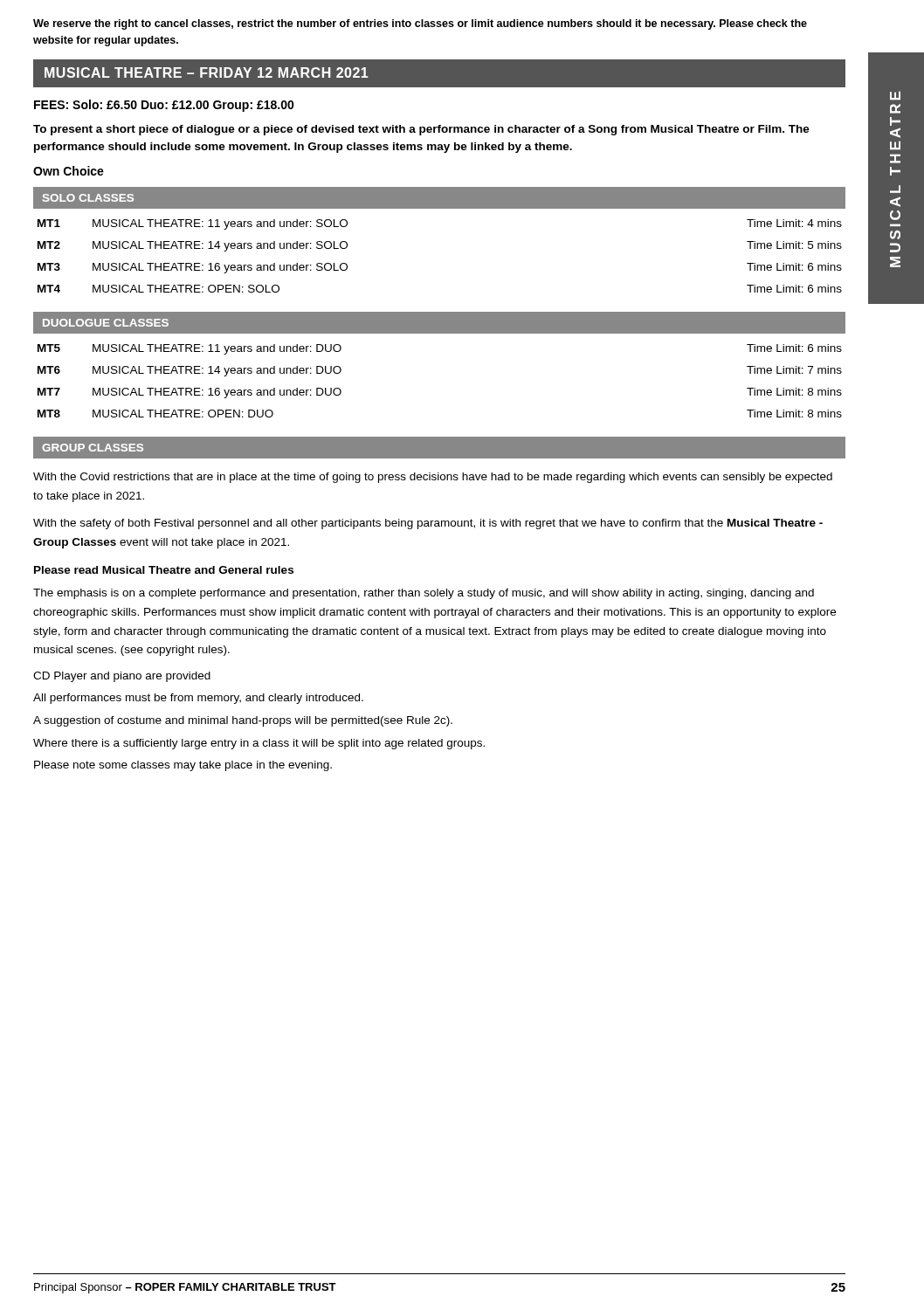924x1310 pixels.
Task: Click on the text block containing "A suggestion of costume and minimal"
Action: click(x=243, y=720)
